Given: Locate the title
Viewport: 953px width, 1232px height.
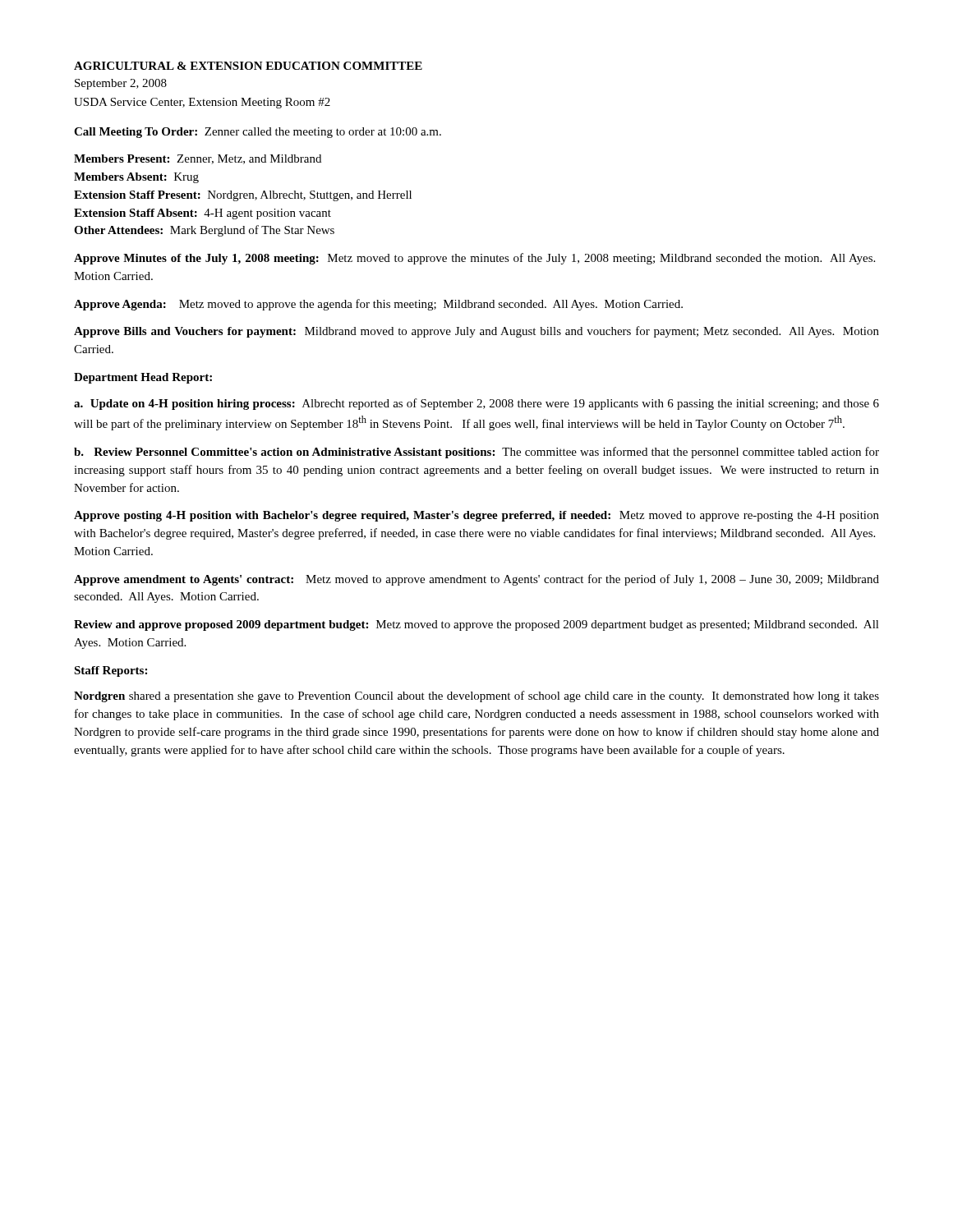Looking at the screenshot, I should tap(248, 66).
